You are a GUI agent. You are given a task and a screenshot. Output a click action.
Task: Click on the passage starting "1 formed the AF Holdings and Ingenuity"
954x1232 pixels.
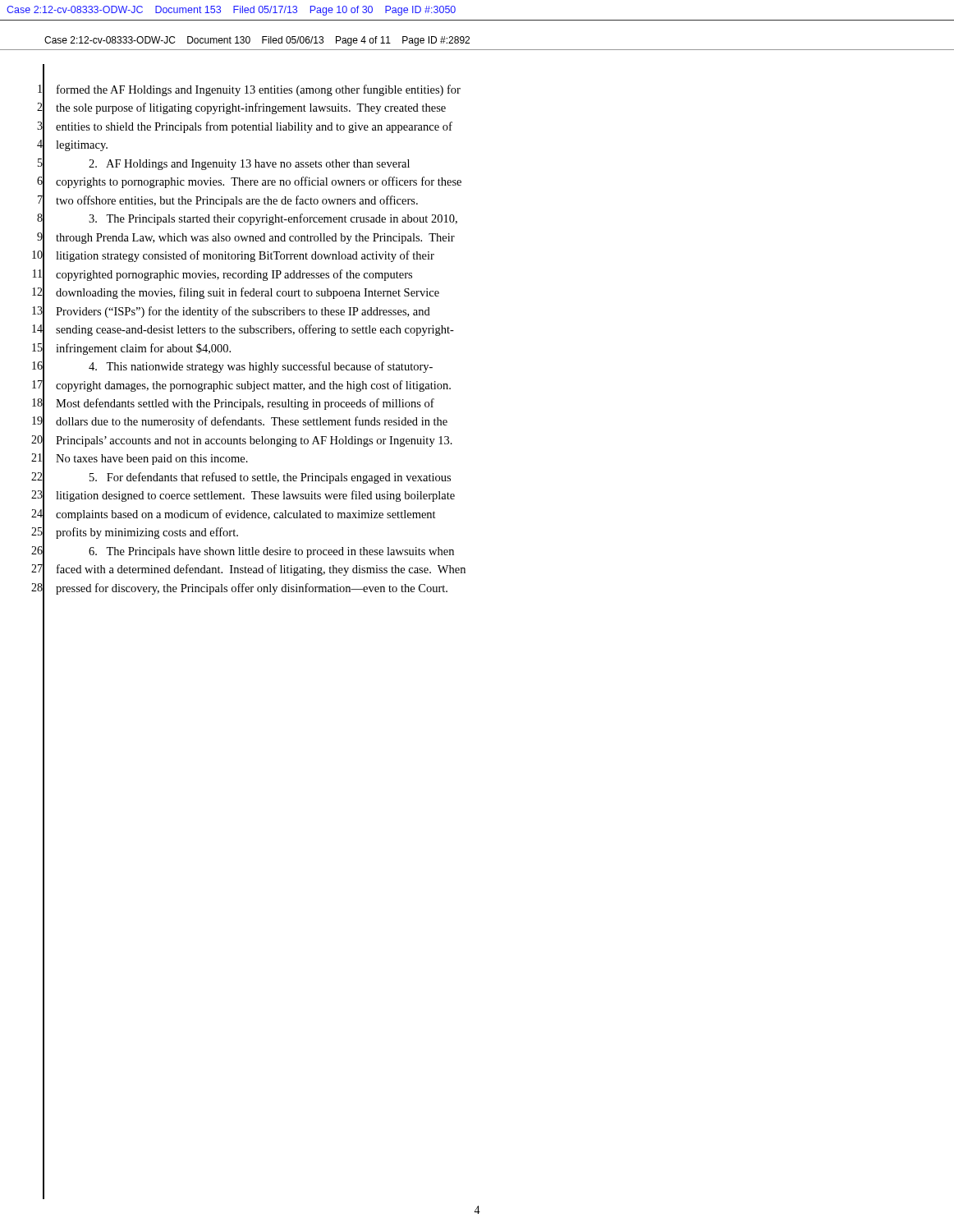[444, 117]
